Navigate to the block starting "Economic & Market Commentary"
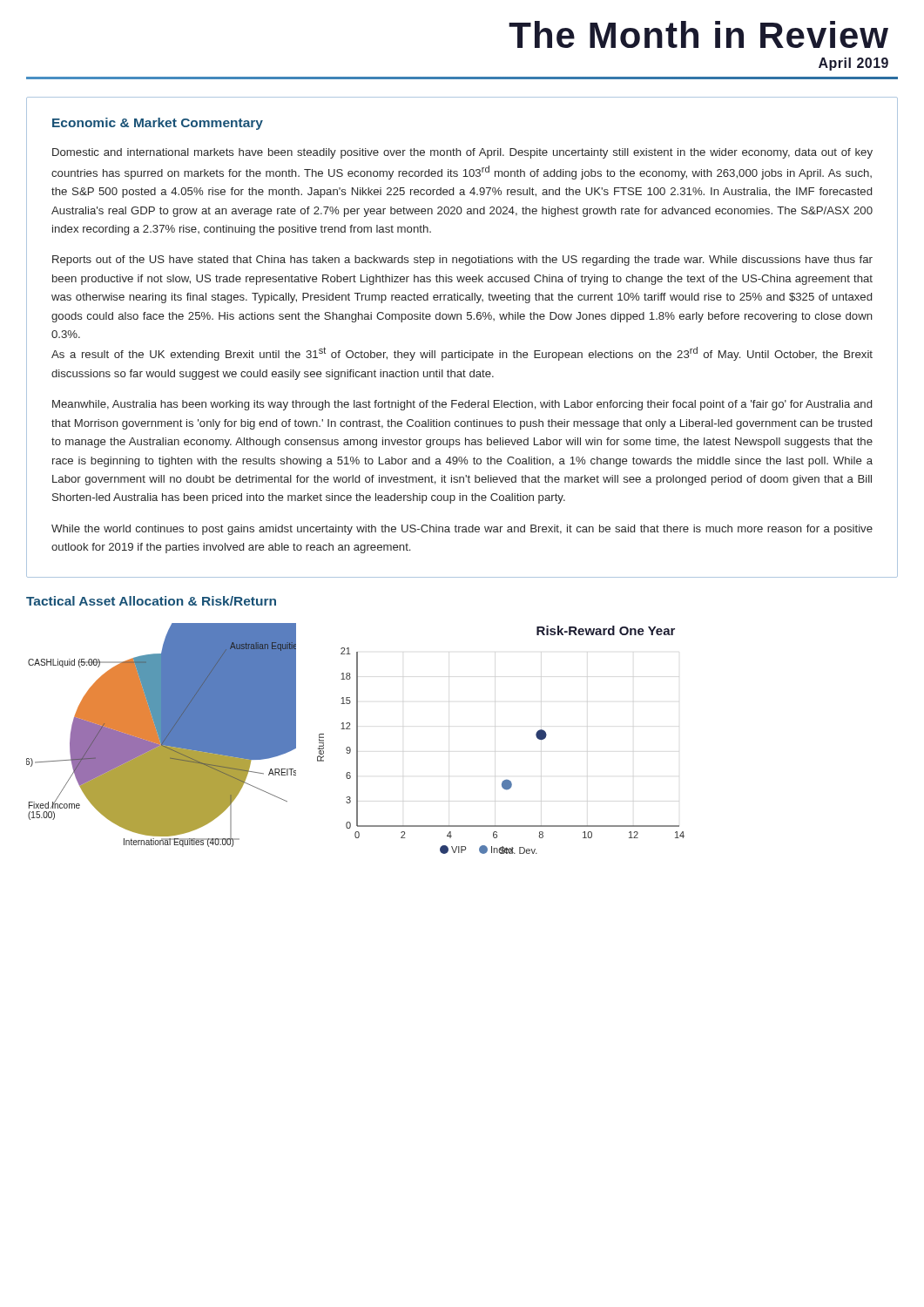This screenshot has width=924, height=1307. point(158,124)
